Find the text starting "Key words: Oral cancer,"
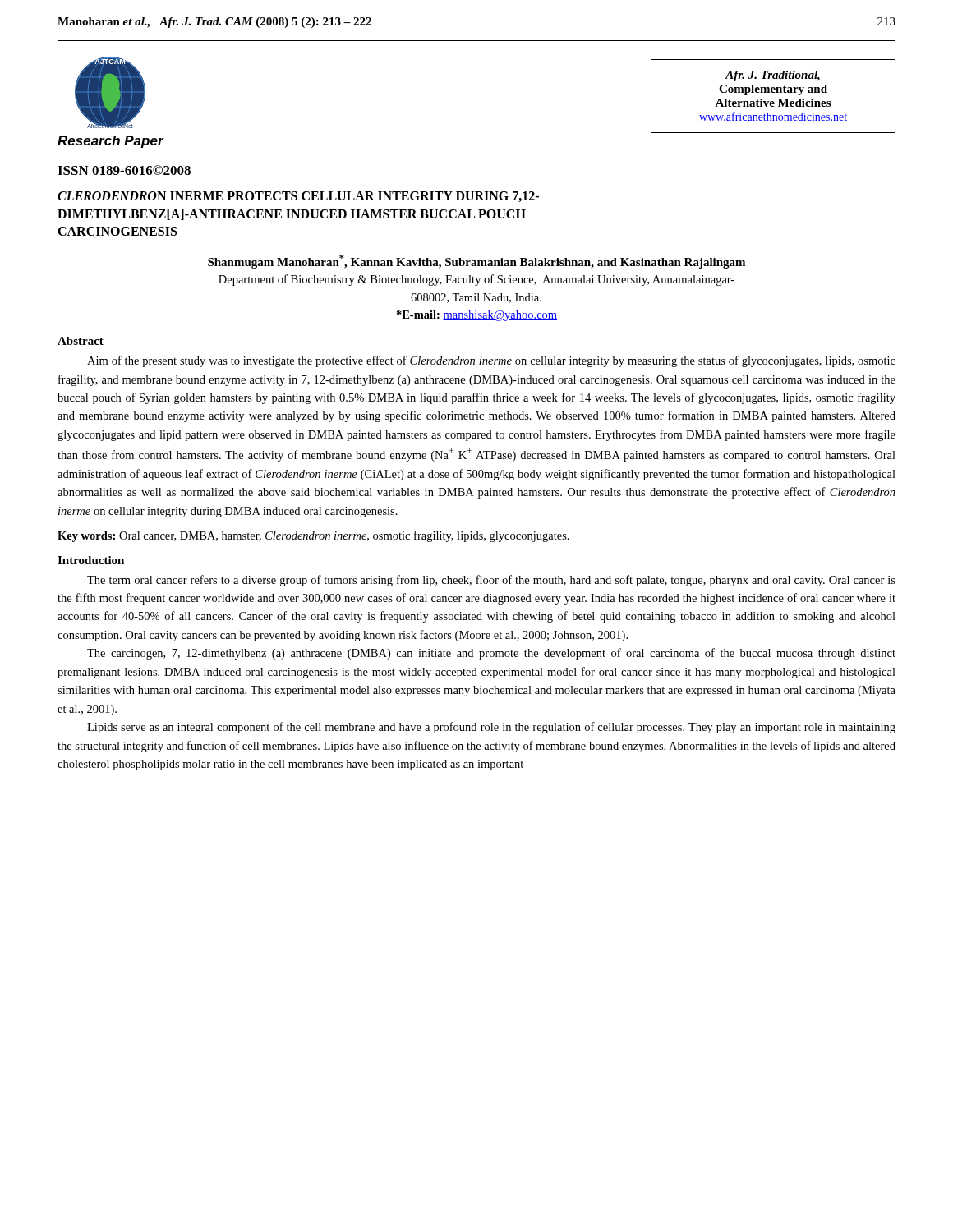This screenshot has width=953, height=1232. click(x=314, y=536)
